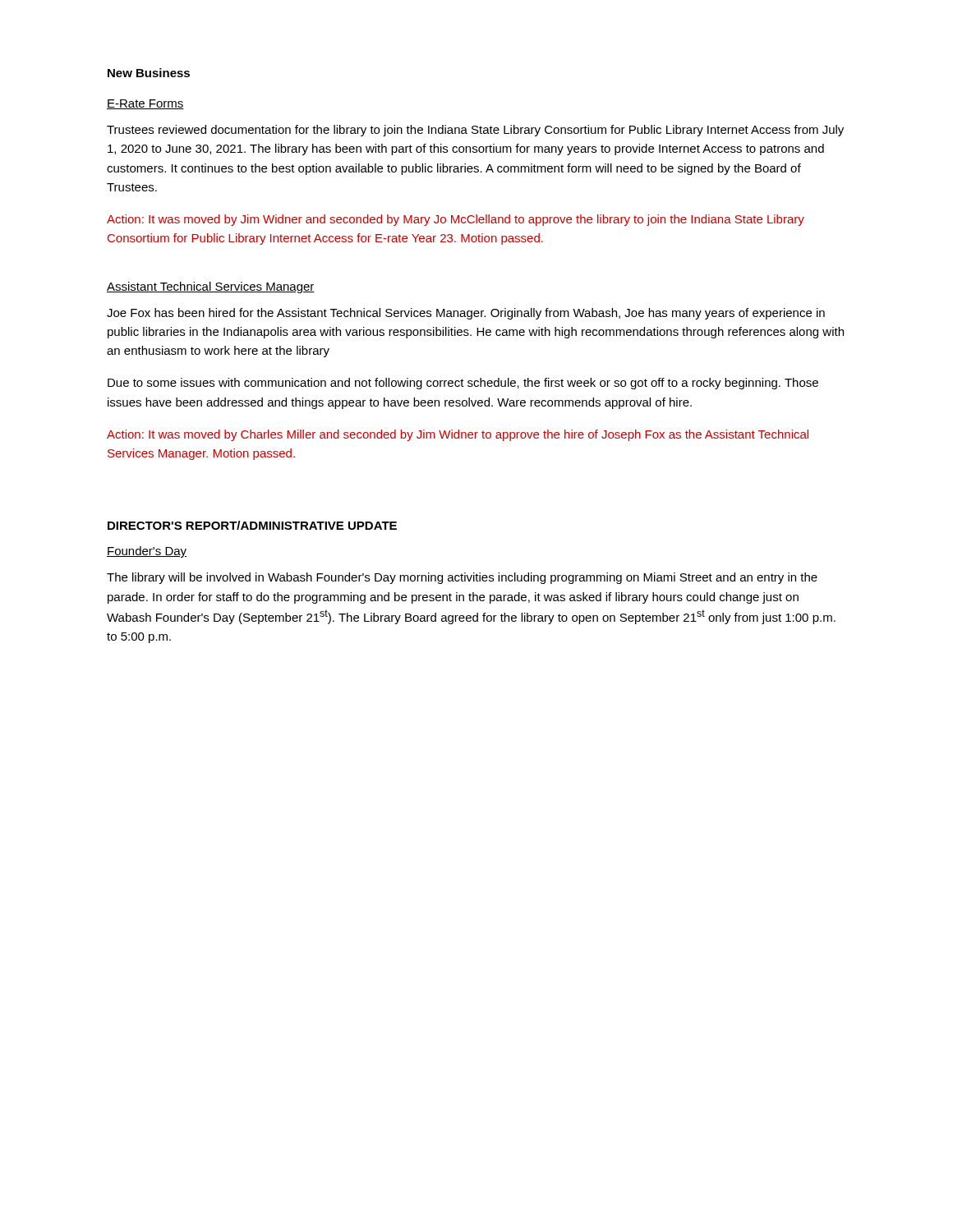Point to the element starting "E-Rate Forms"
The height and width of the screenshot is (1232, 953).
click(145, 103)
